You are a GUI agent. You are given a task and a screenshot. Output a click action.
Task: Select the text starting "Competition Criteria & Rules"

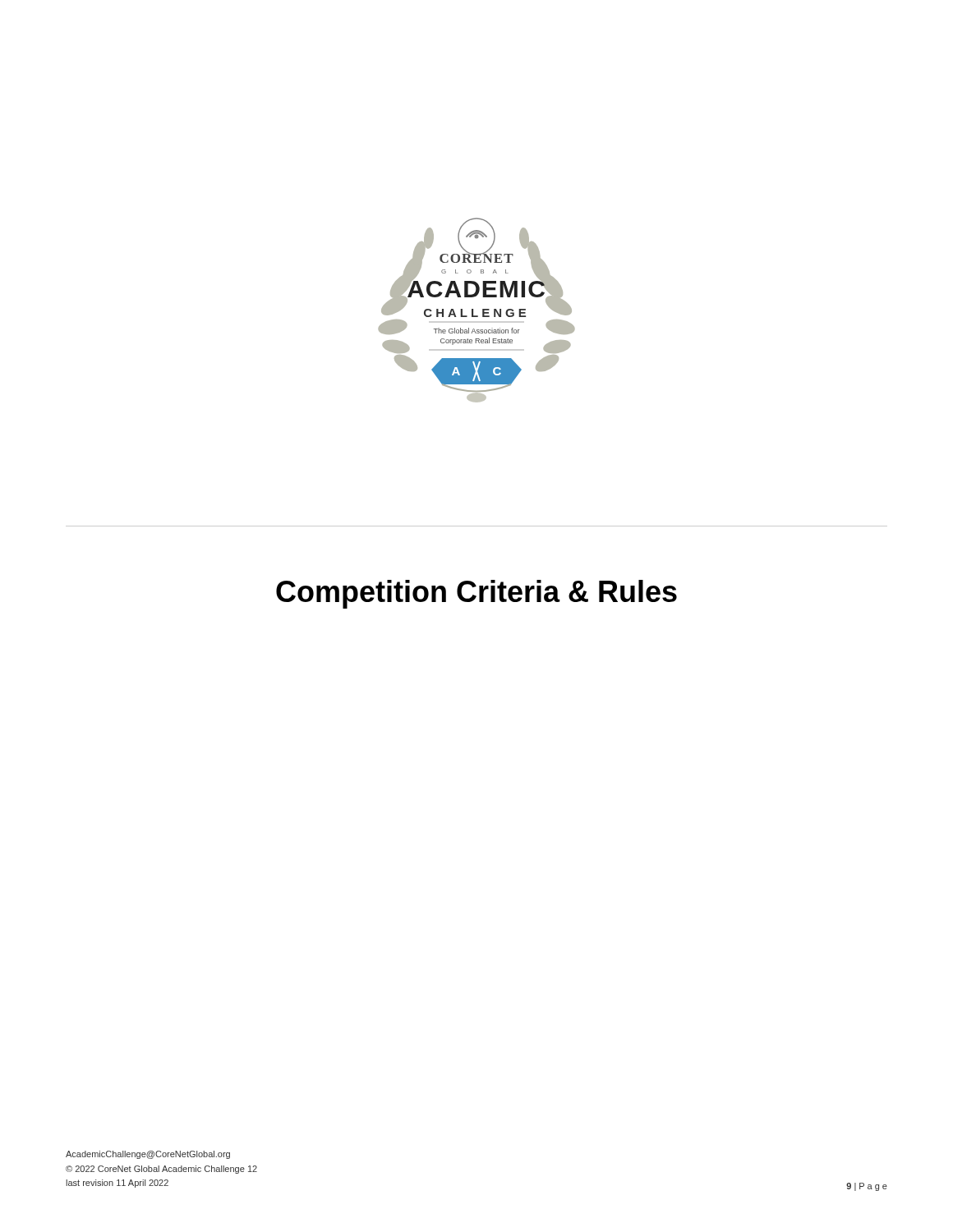pos(476,592)
